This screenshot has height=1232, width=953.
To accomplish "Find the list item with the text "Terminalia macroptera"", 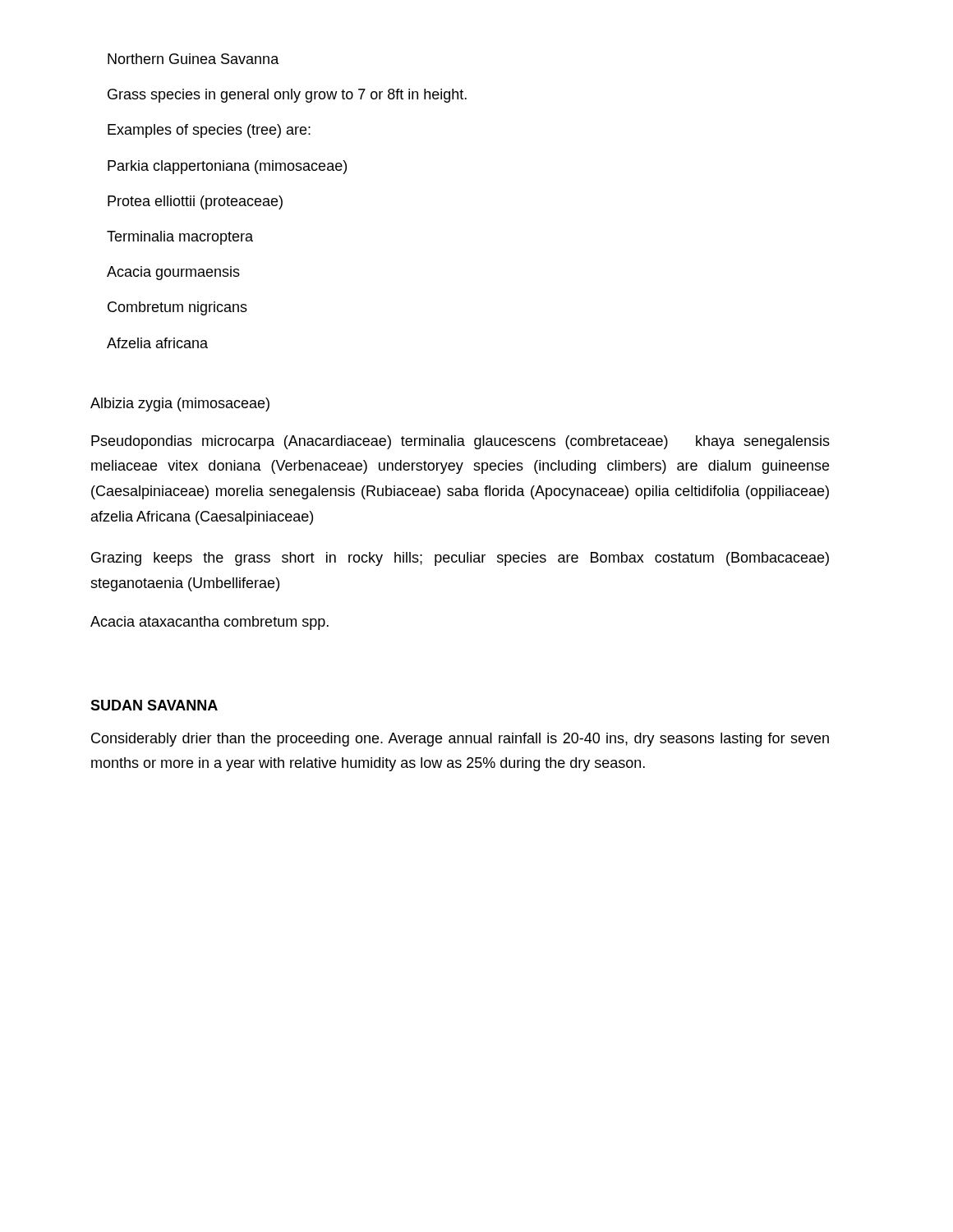I will click(x=180, y=236).
